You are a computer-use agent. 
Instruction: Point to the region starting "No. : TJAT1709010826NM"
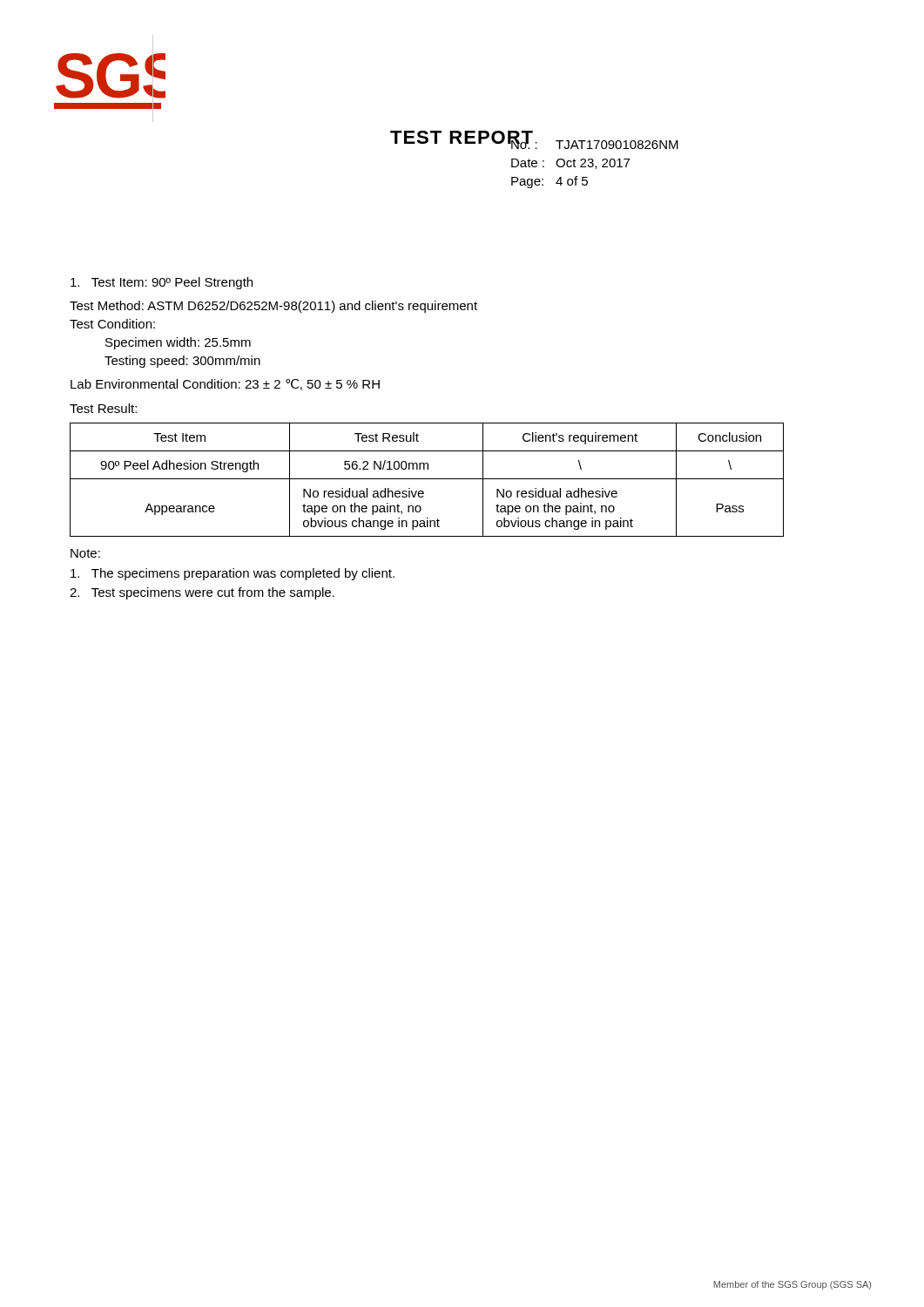point(595,162)
